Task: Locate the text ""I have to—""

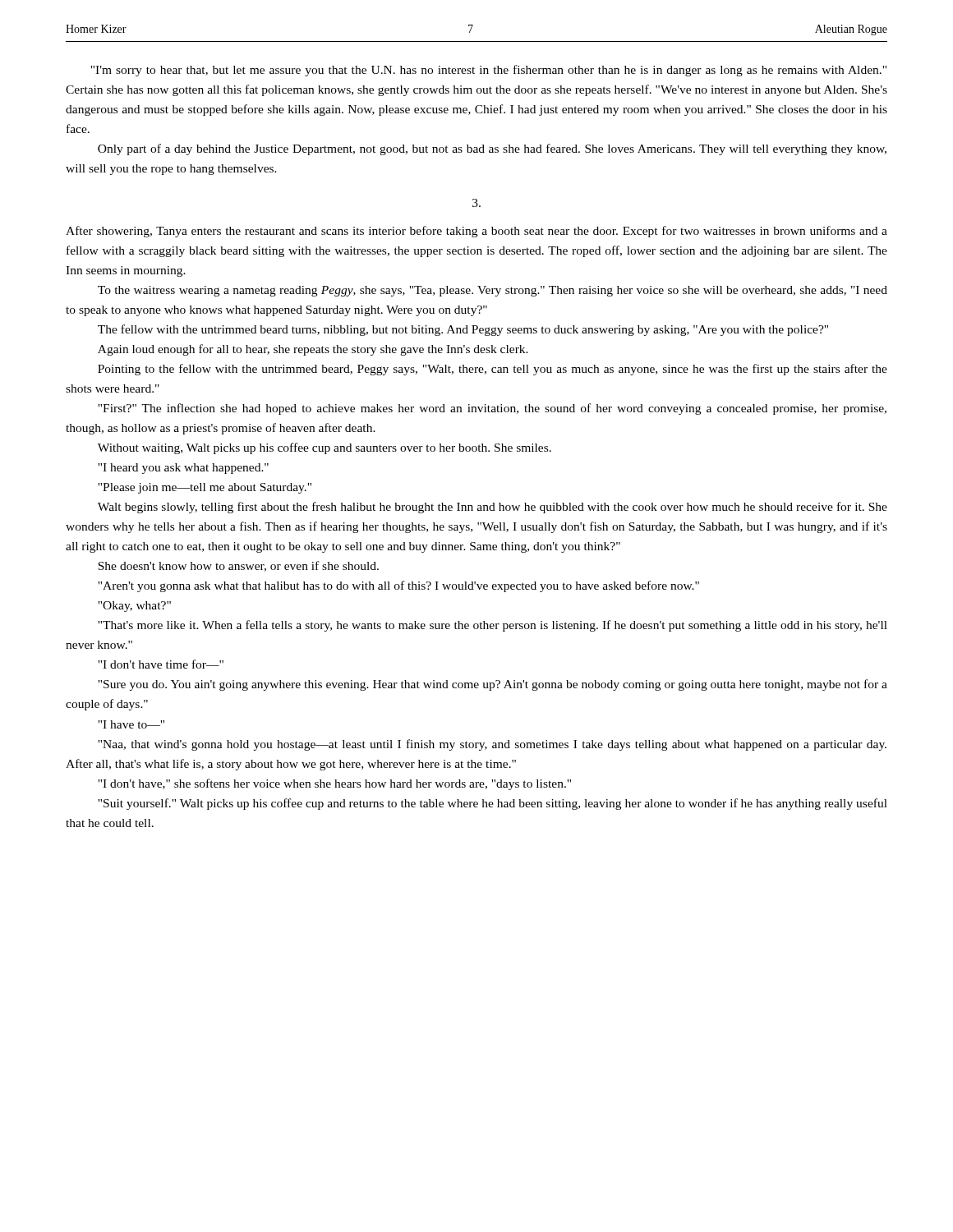Action: point(131,724)
